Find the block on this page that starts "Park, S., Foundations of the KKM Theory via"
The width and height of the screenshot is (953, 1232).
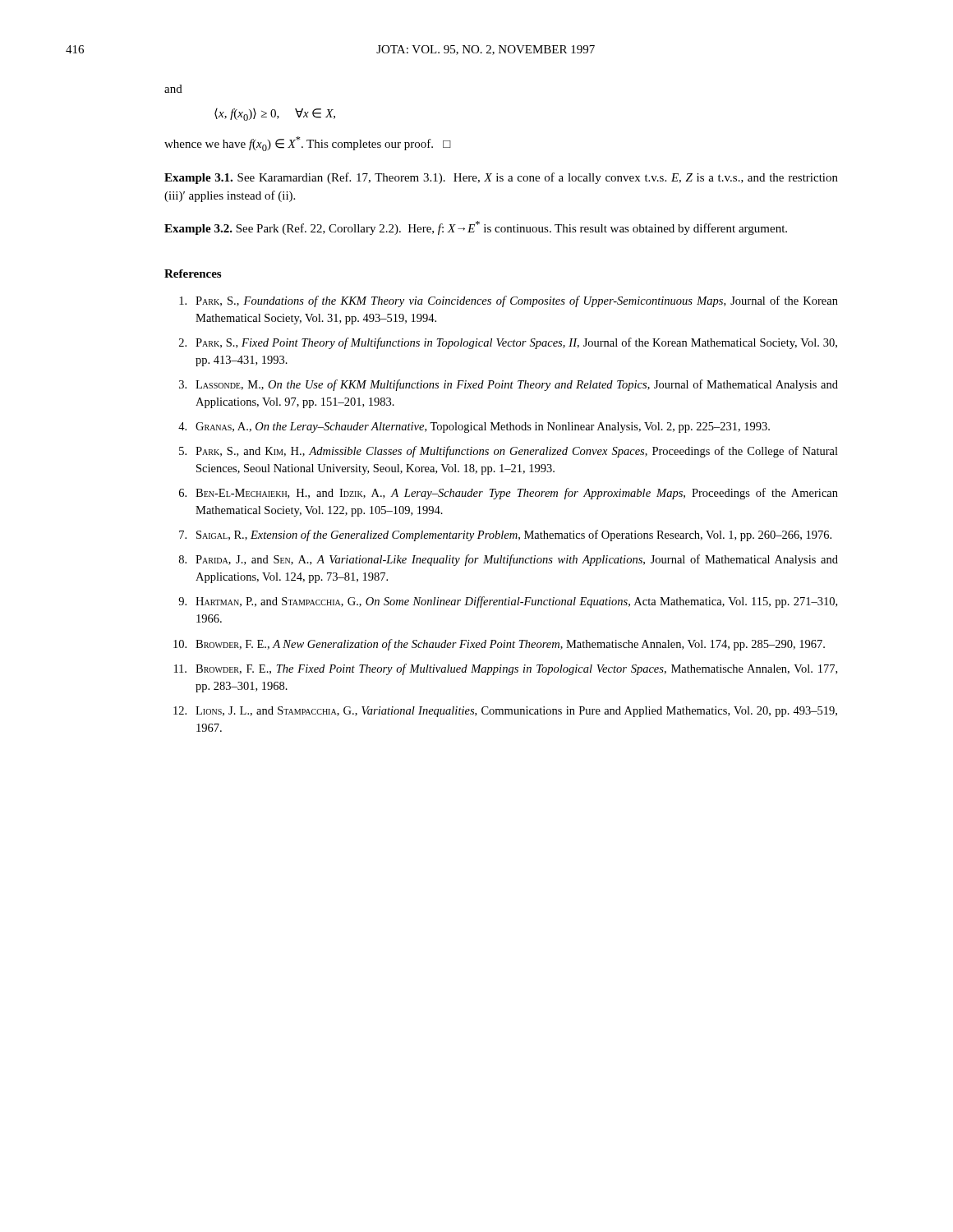(x=501, y=310)
